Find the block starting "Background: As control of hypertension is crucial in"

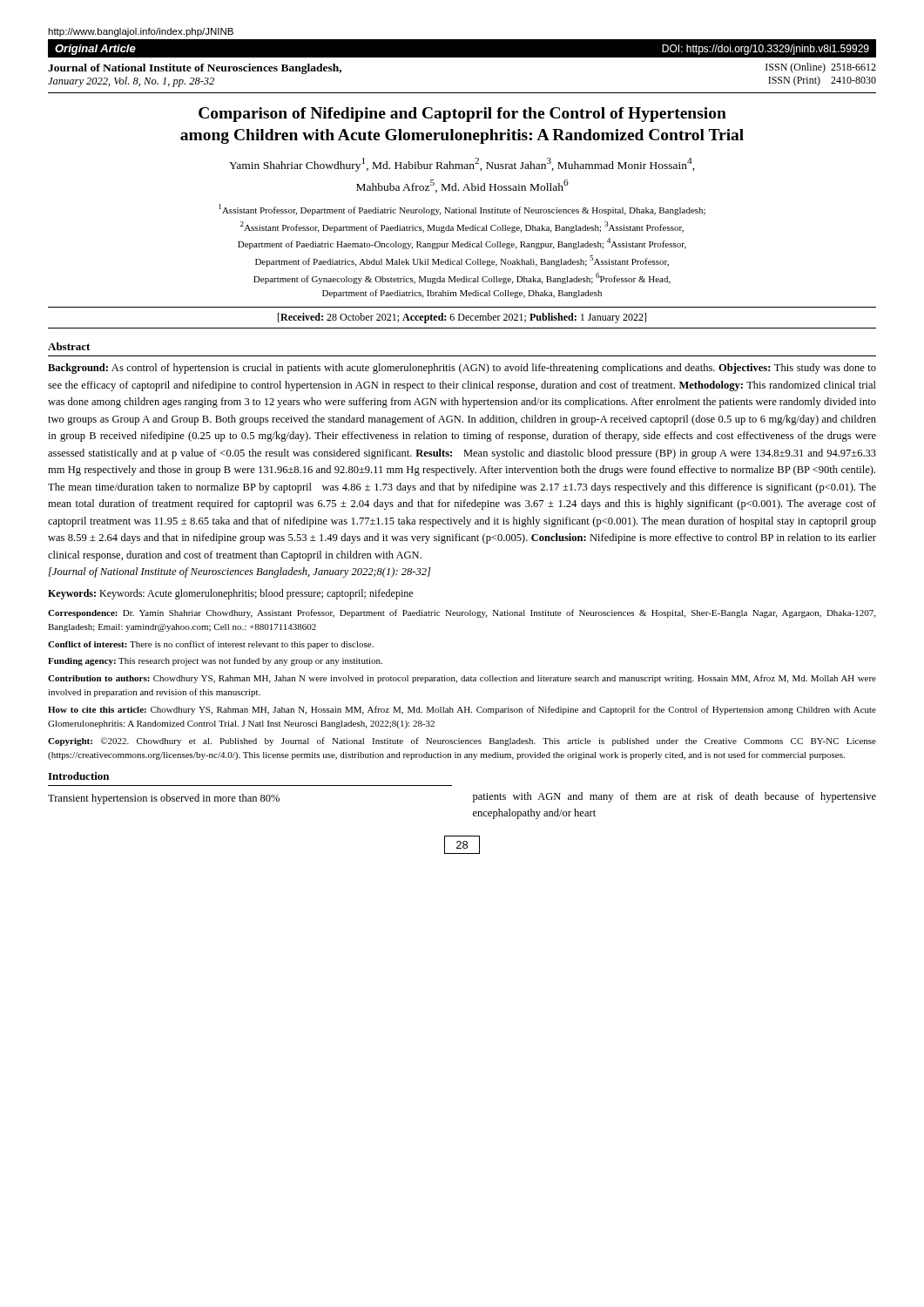pyautogui.click(x=462, y=470)
